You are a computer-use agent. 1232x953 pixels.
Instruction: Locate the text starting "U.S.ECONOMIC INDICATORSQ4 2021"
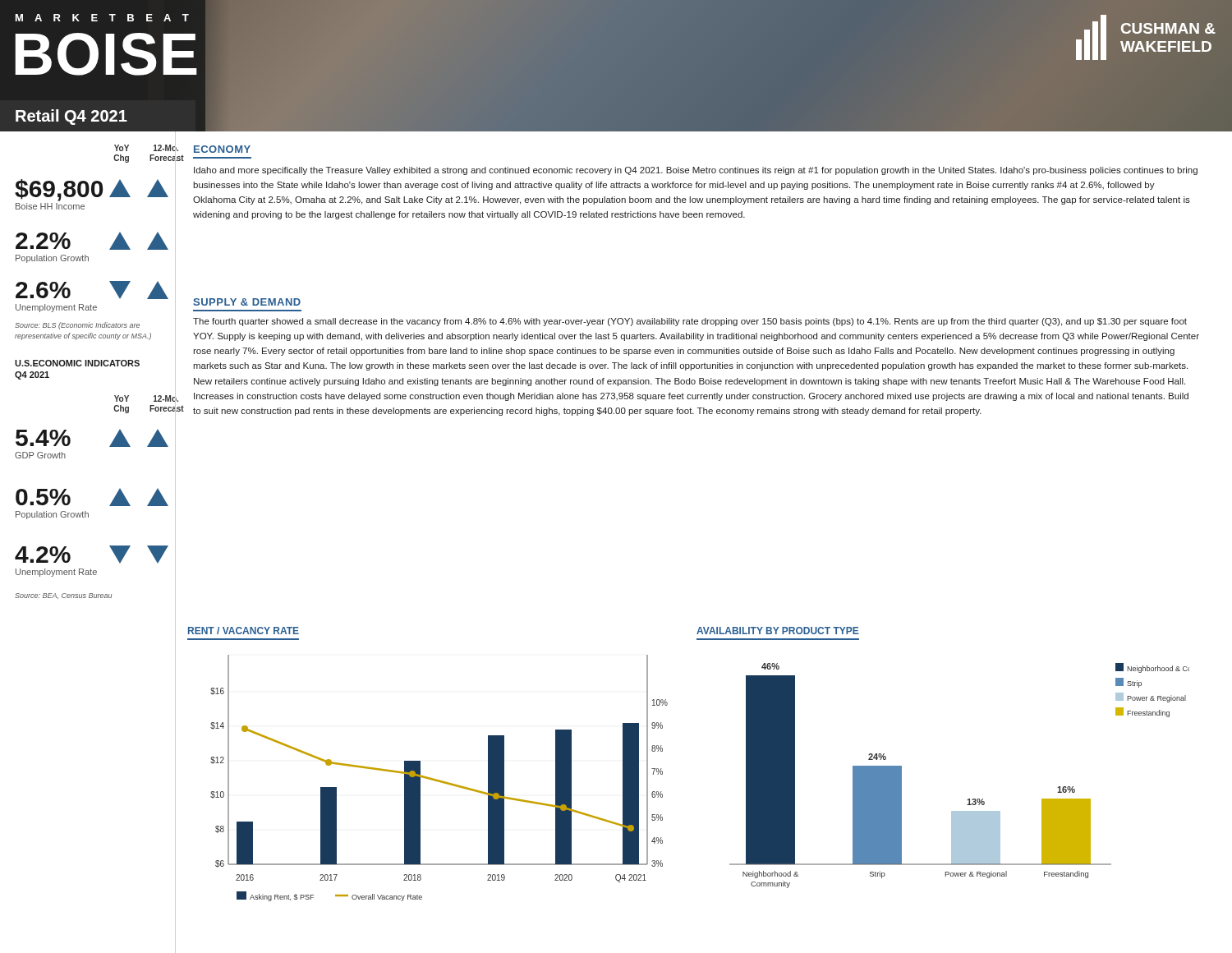pos(77,369)
